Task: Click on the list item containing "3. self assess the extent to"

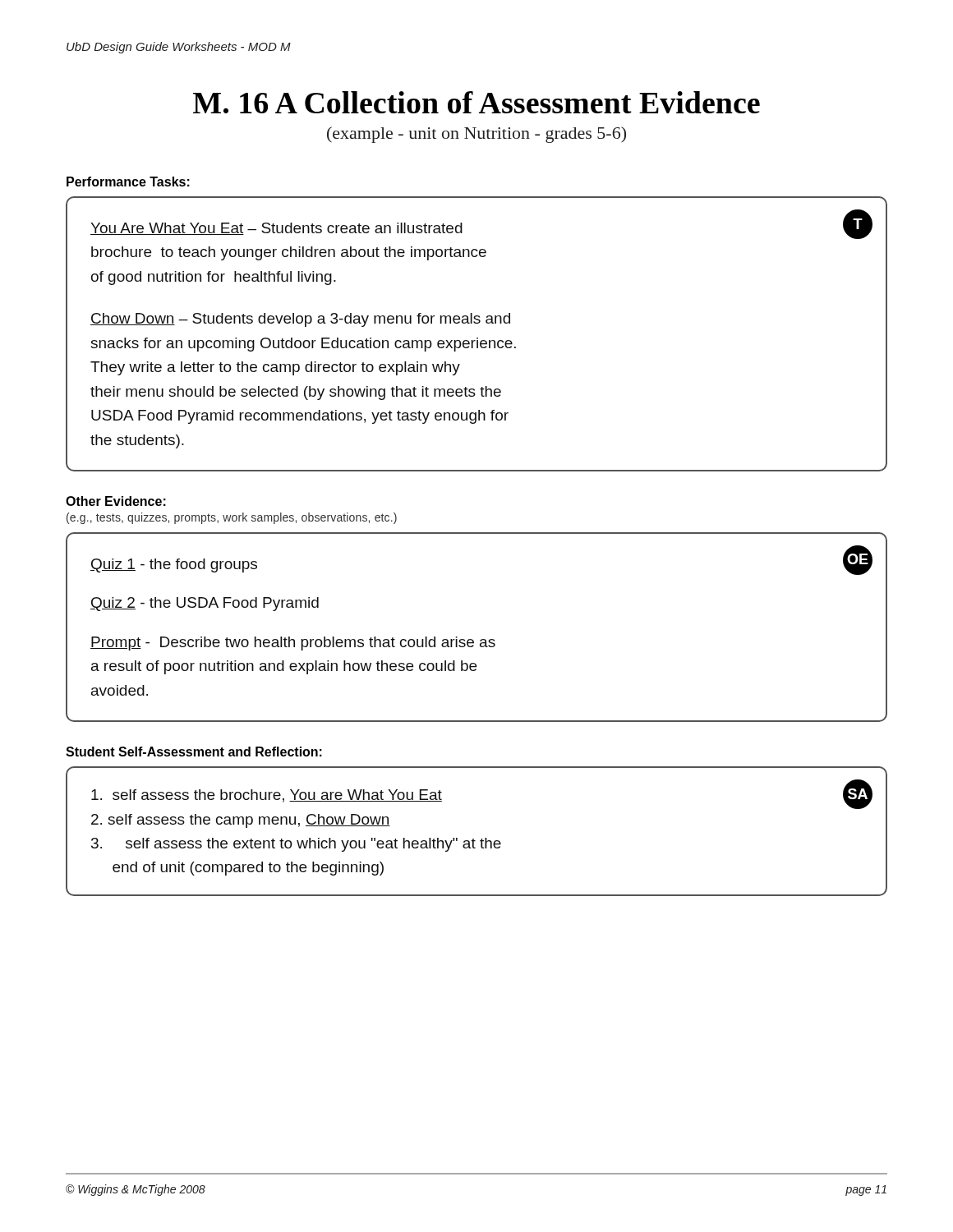Action: click(296, 855)
